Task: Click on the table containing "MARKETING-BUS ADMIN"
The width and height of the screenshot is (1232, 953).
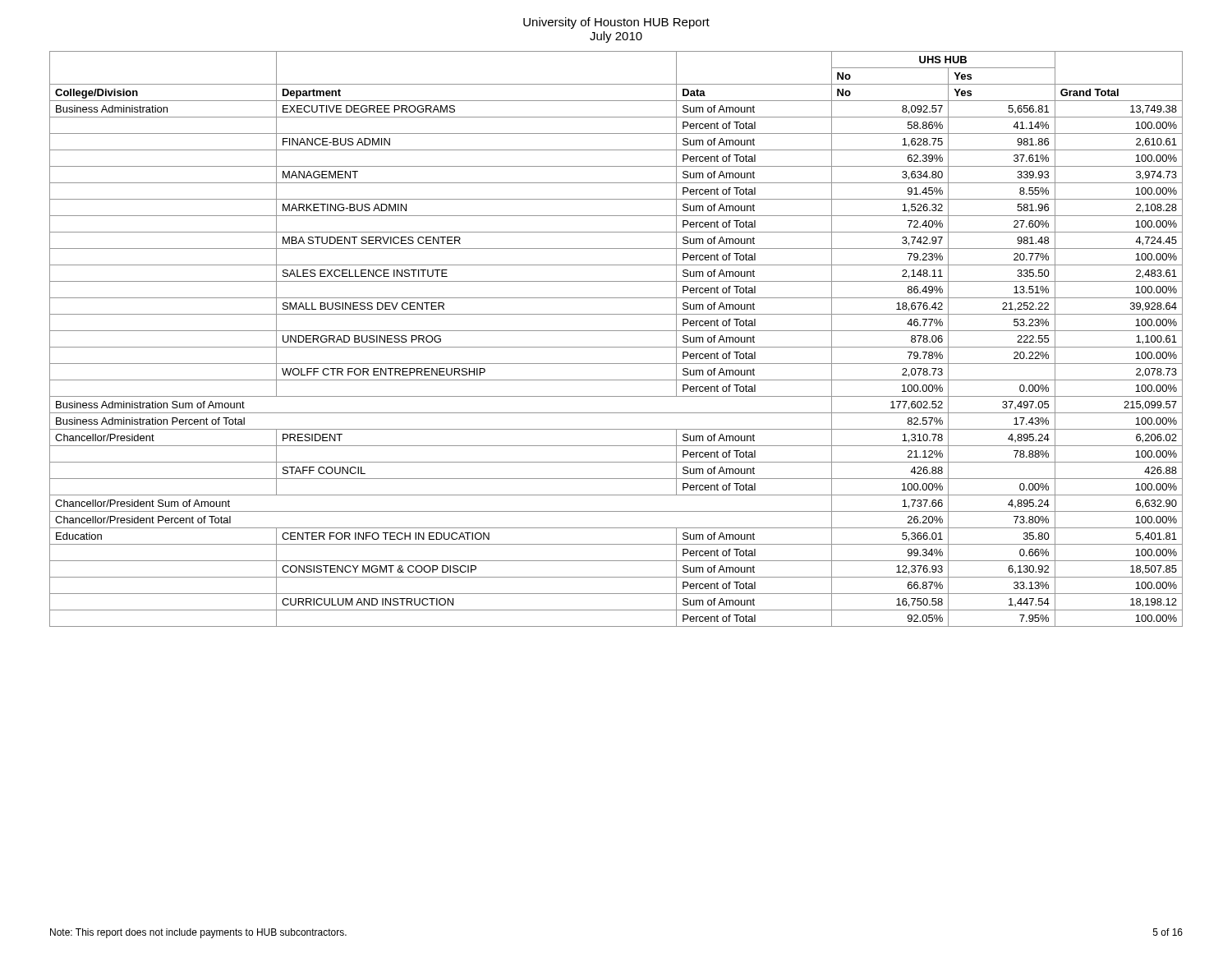Action: pos(616,339)
